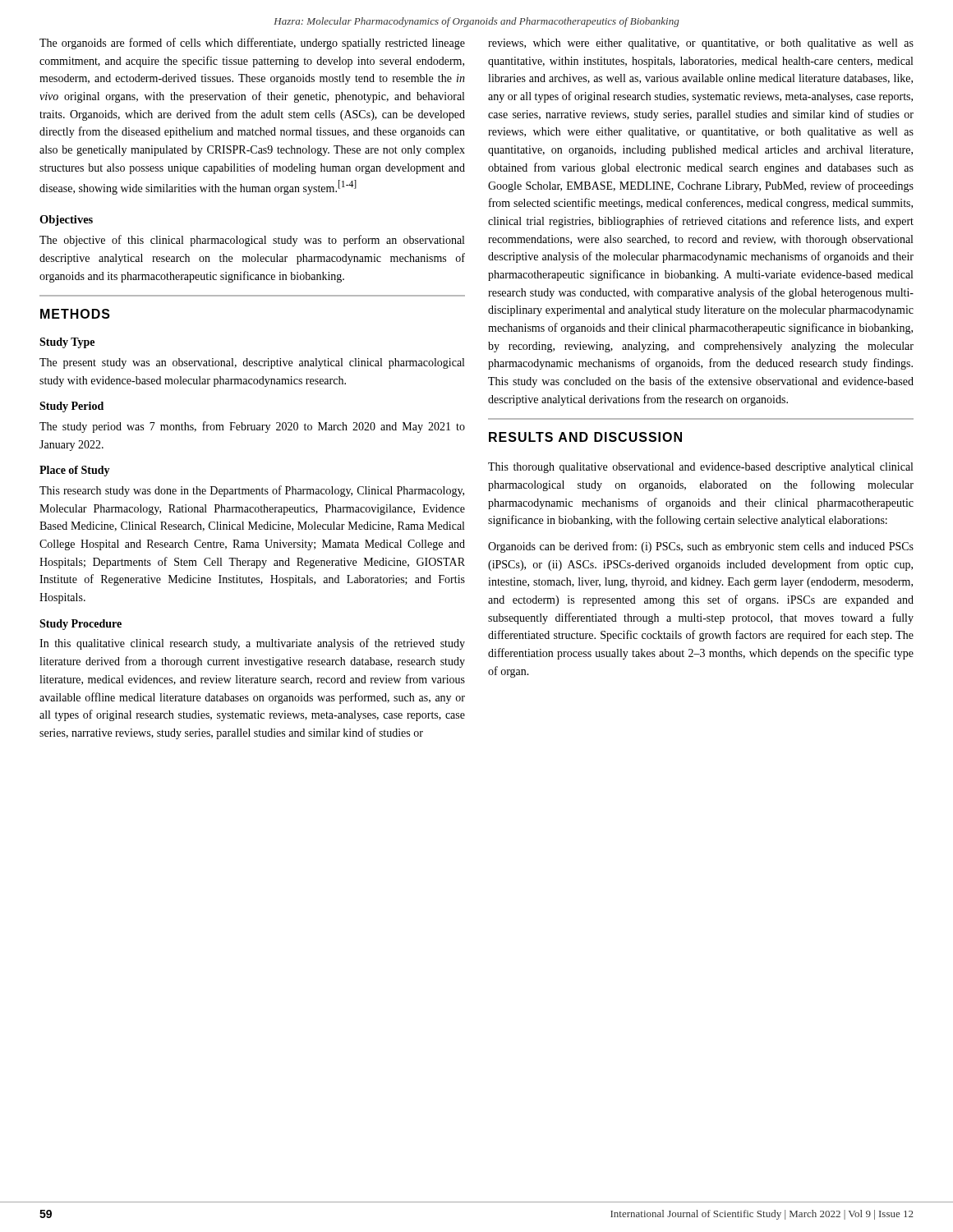
Task: Find "Study Type" on this page
Action: pos(67,342)
